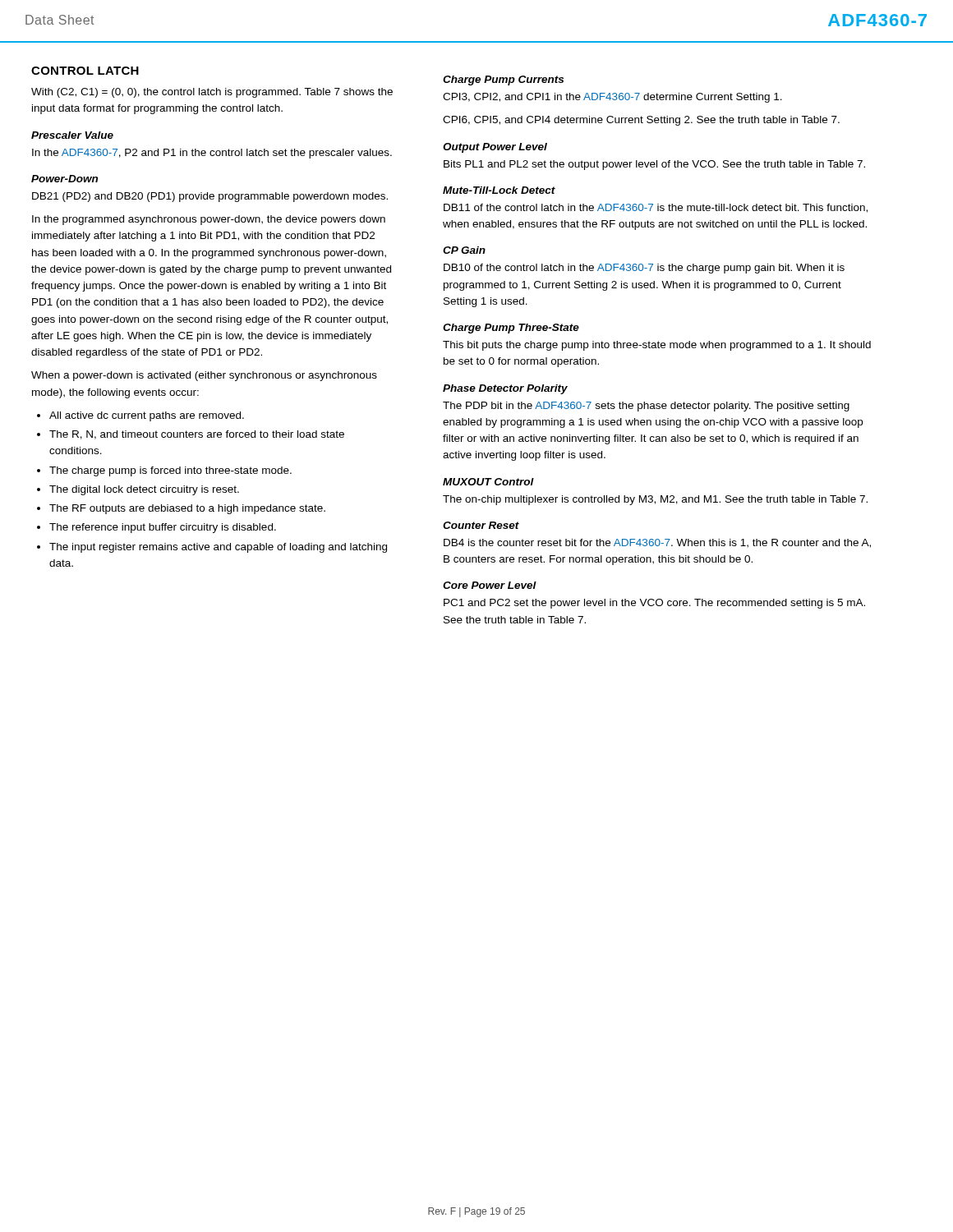Viewport: 953px width, 1232px height.
Task: Locate the block of text that opens with "This bit puts the charge pump into three-state"
Action: (x=658, y=353)
